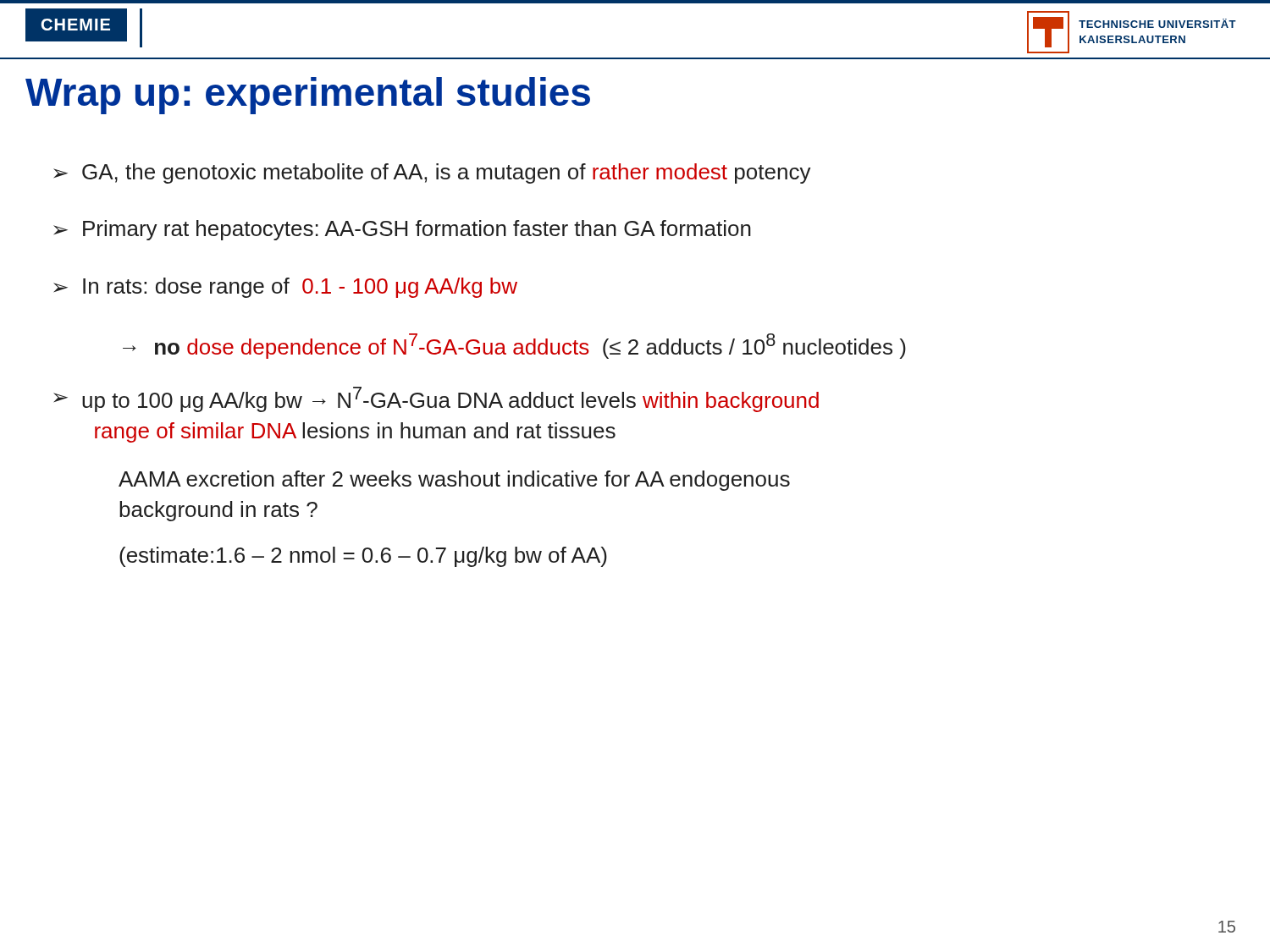Viewport: 1270px width, 952px height.
Task: Find the text block starting "➢ GA, the genotoxic metabolite"
Action: pos(431,172)
